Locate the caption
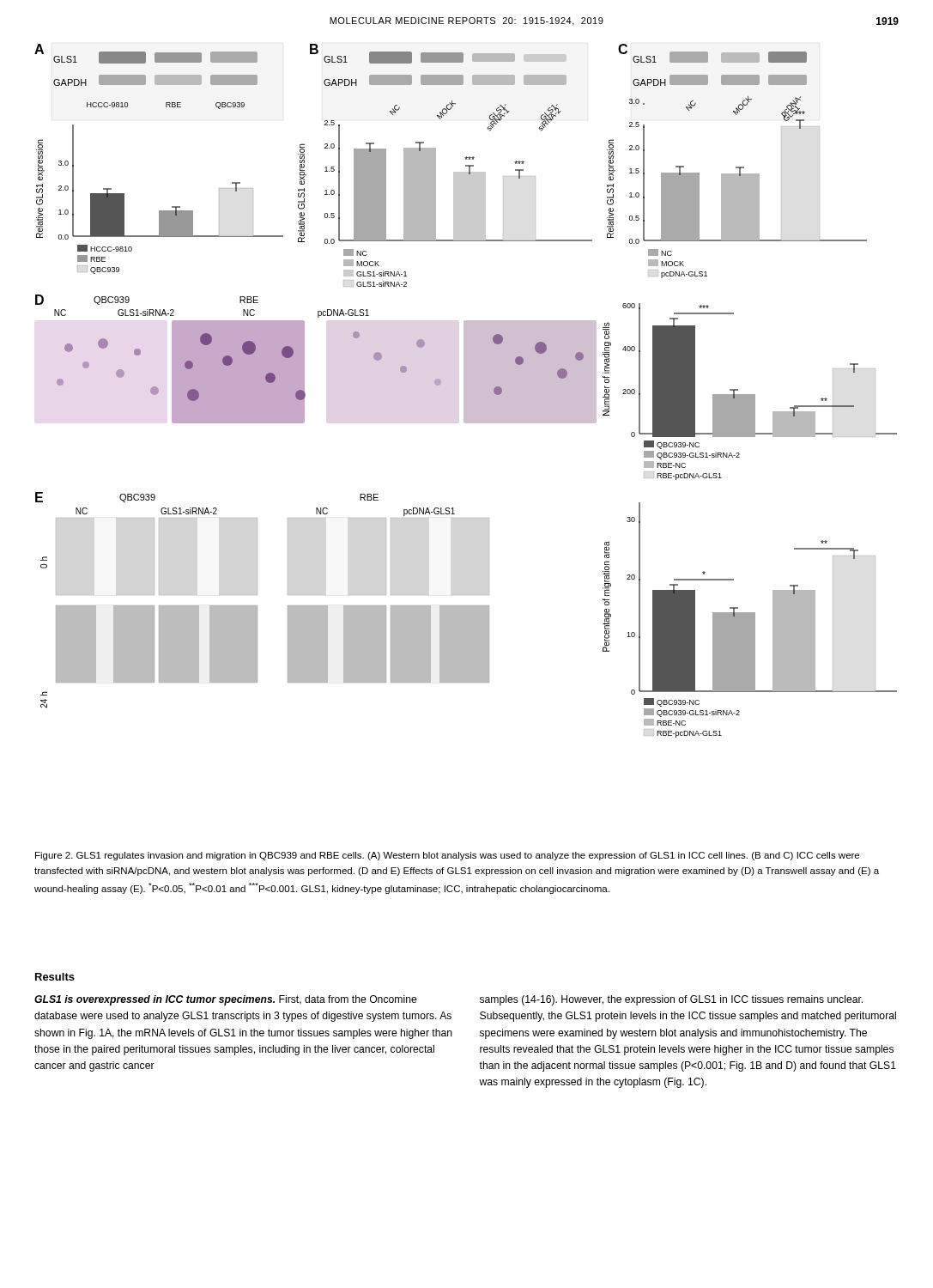This screenshot has width=933, height=1288. [457, 872]
